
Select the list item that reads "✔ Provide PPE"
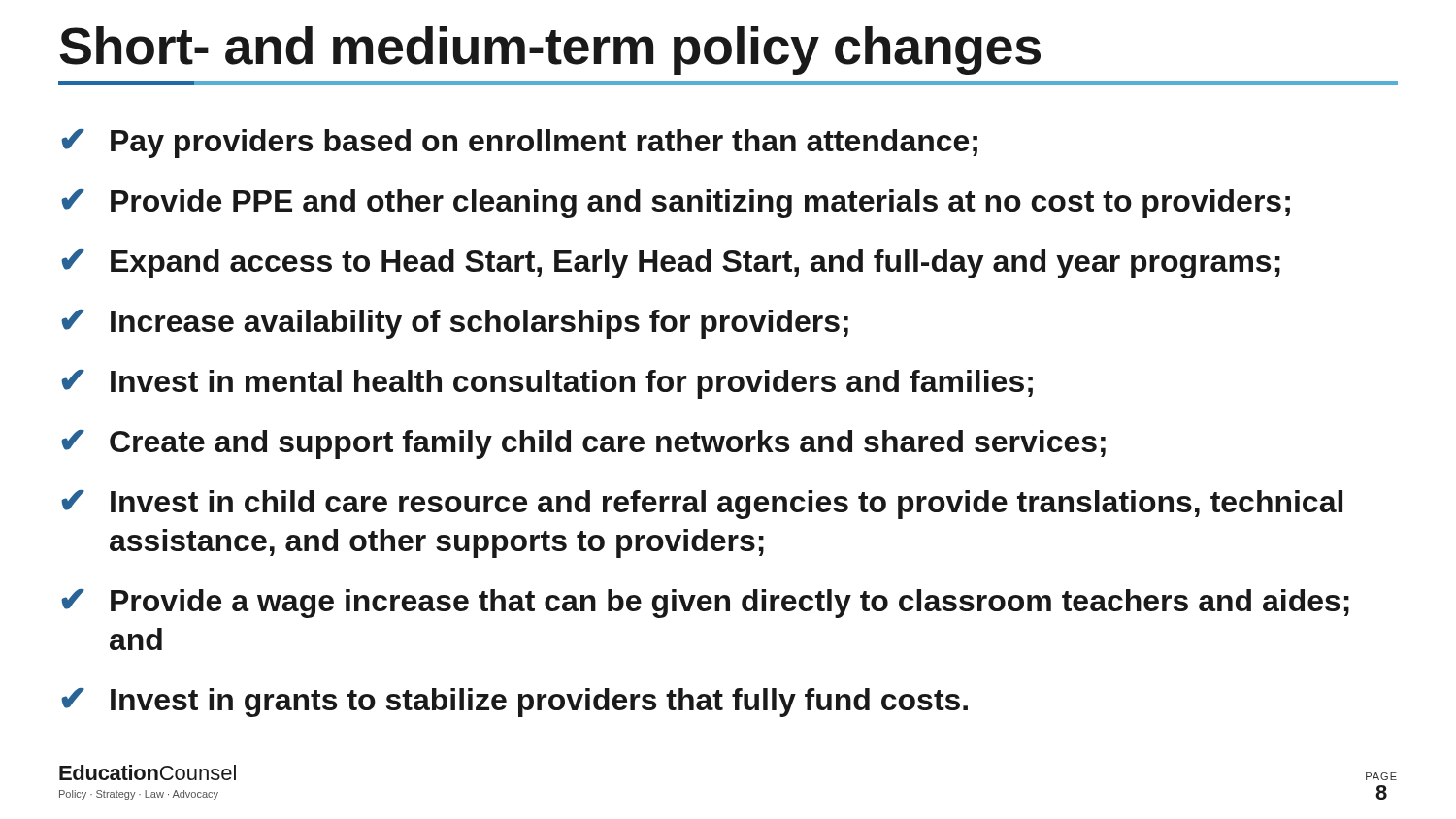coord(676,201)
